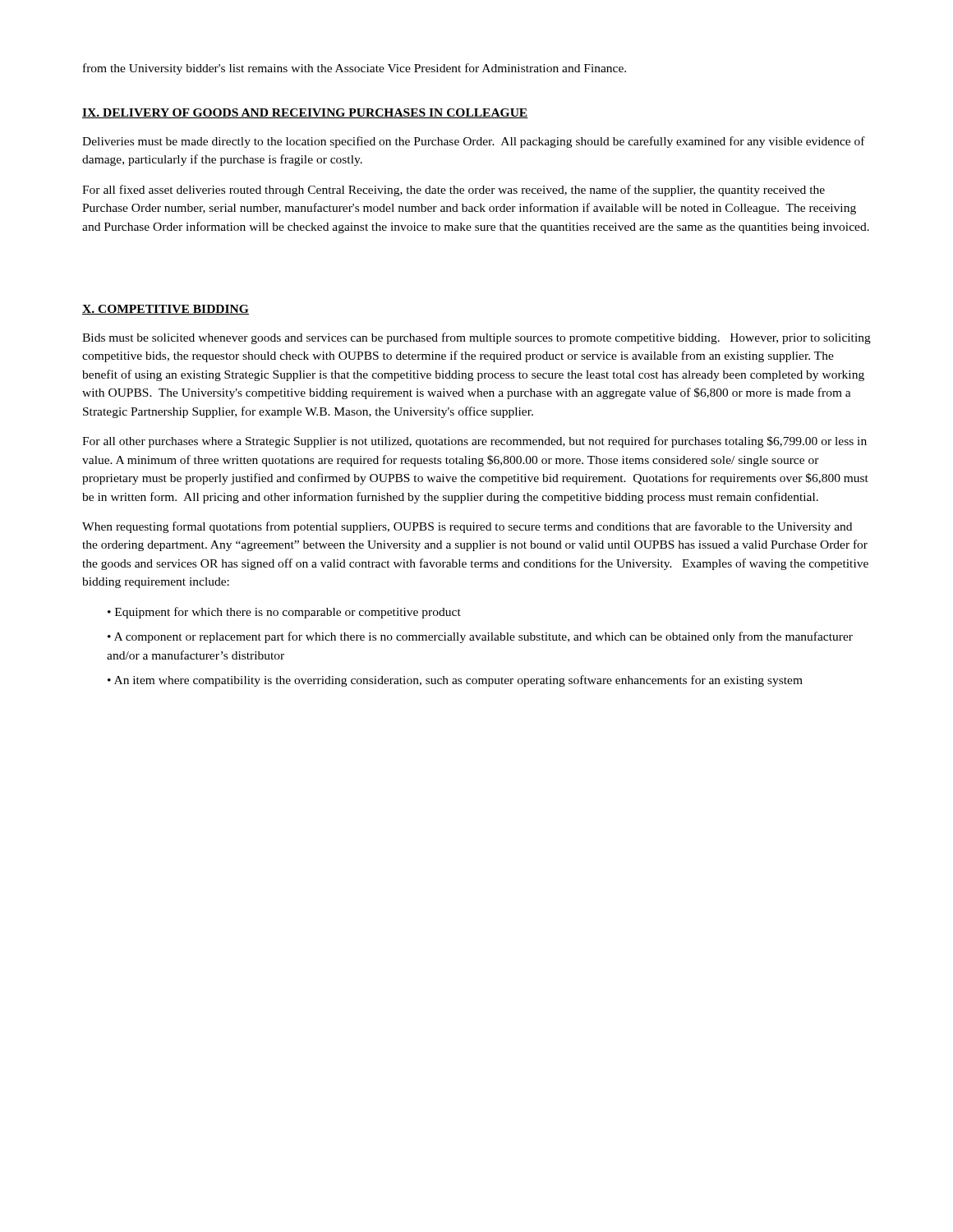Image resolution: width=953 pixels, height=1232 pixels.
Task: Point to the section header beginning "IX. DELIVERY OF"
Action: click(x=305, y=112)
